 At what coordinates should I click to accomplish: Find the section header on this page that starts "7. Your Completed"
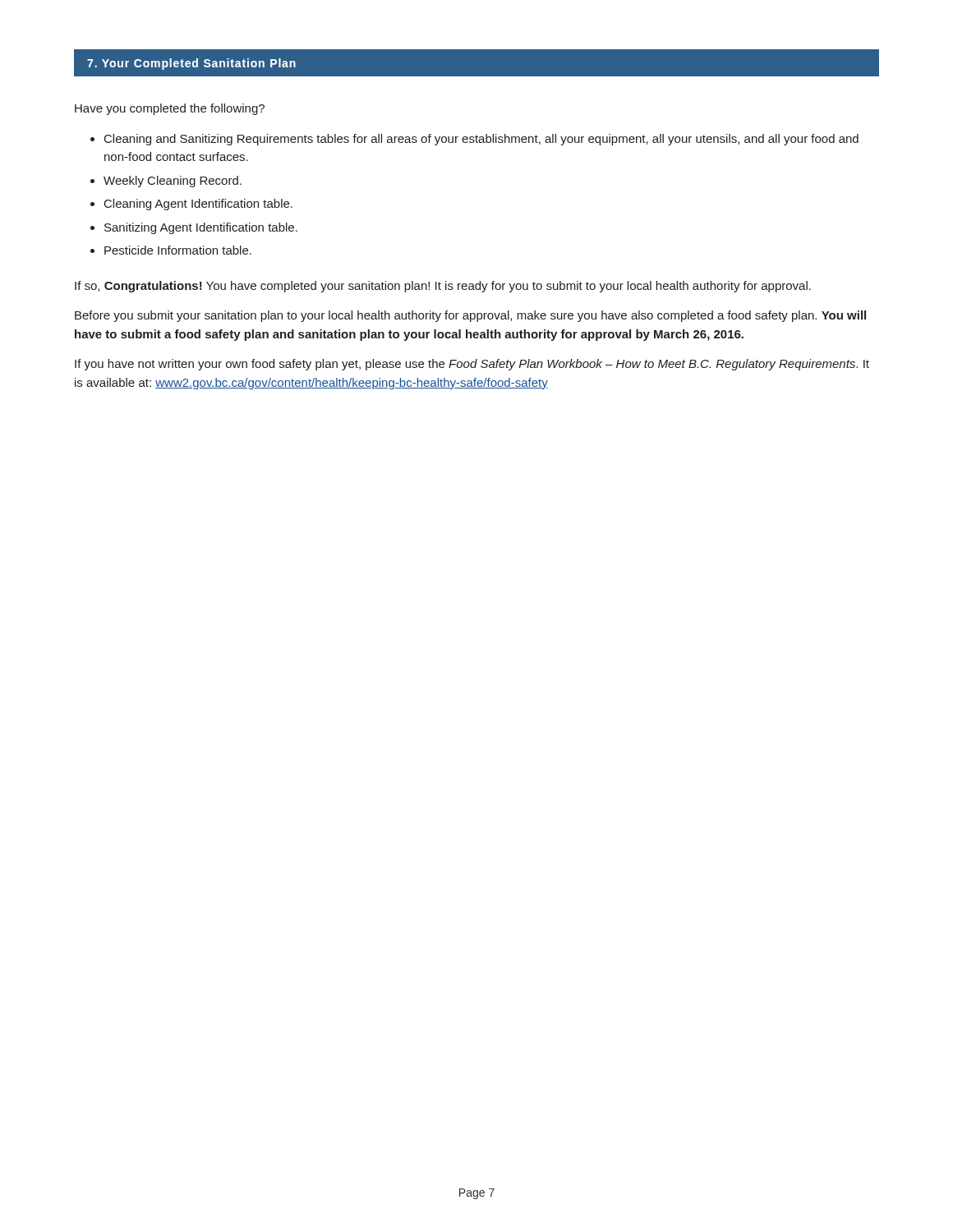[x=192, y=63]
